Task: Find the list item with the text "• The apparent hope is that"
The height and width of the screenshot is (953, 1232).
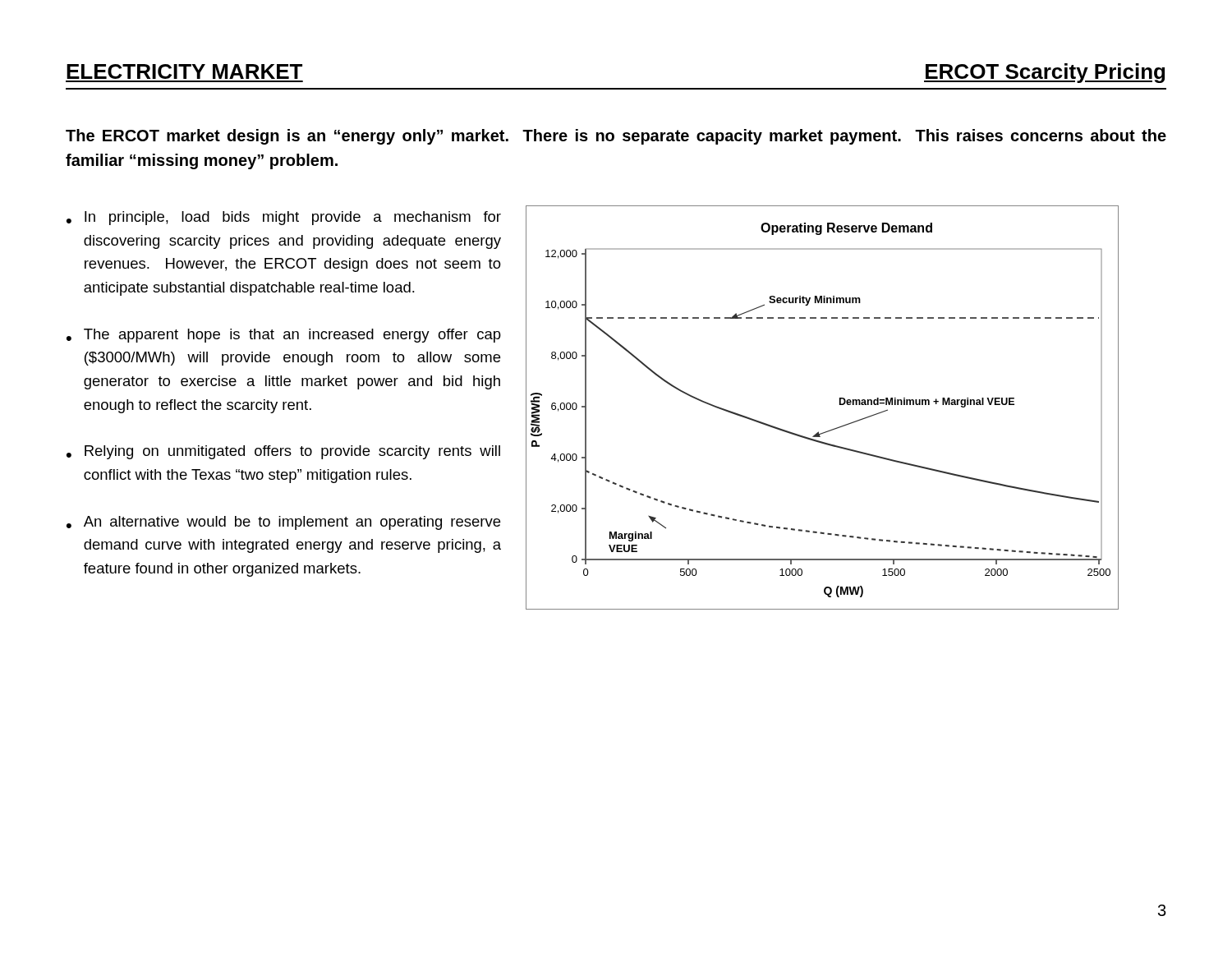Action: [283, 370]
